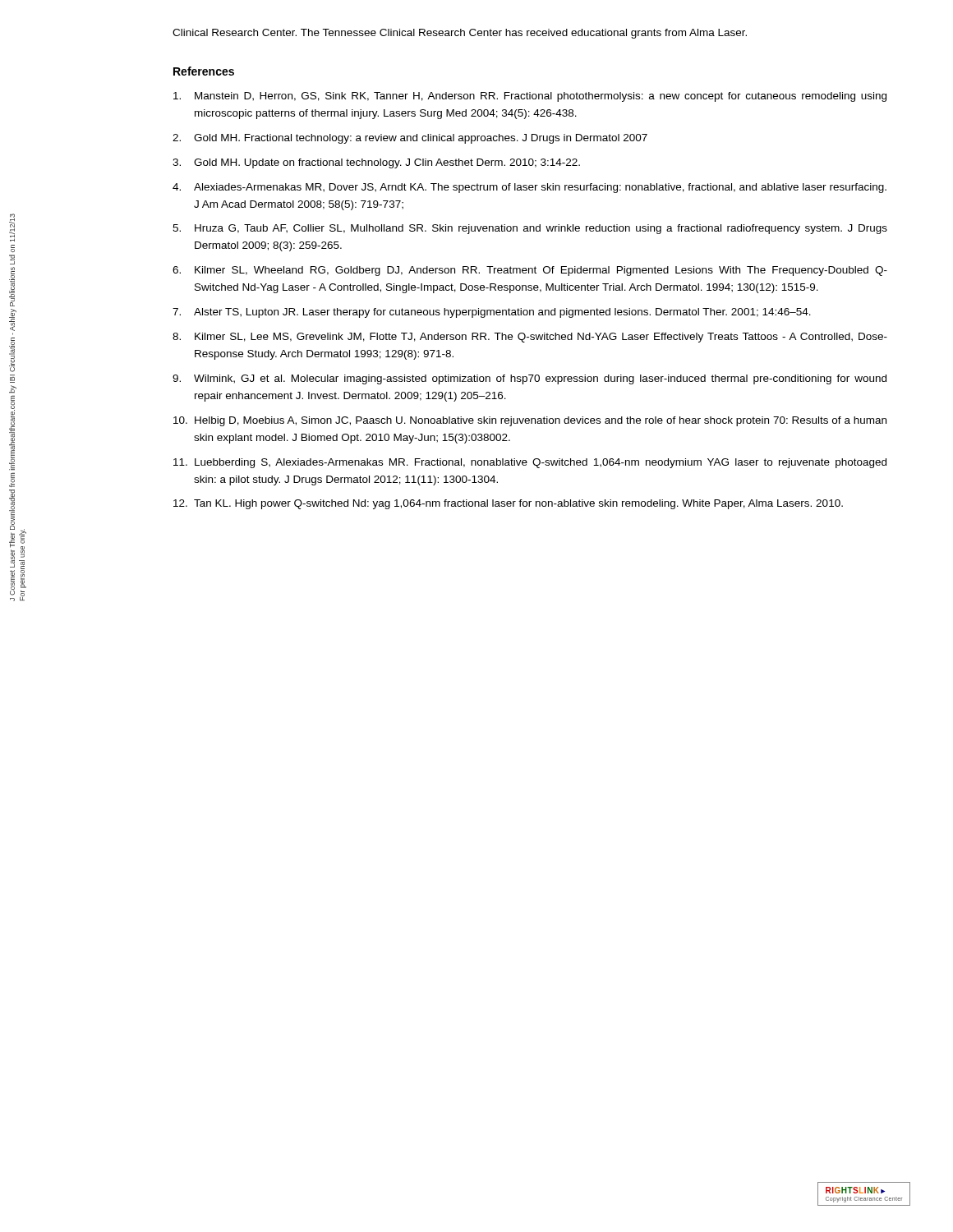The height and width of the screenshot is (1232, 953).
Task: Locate the list item that says "11. Luebberding S,"
Action: point(530,471)
